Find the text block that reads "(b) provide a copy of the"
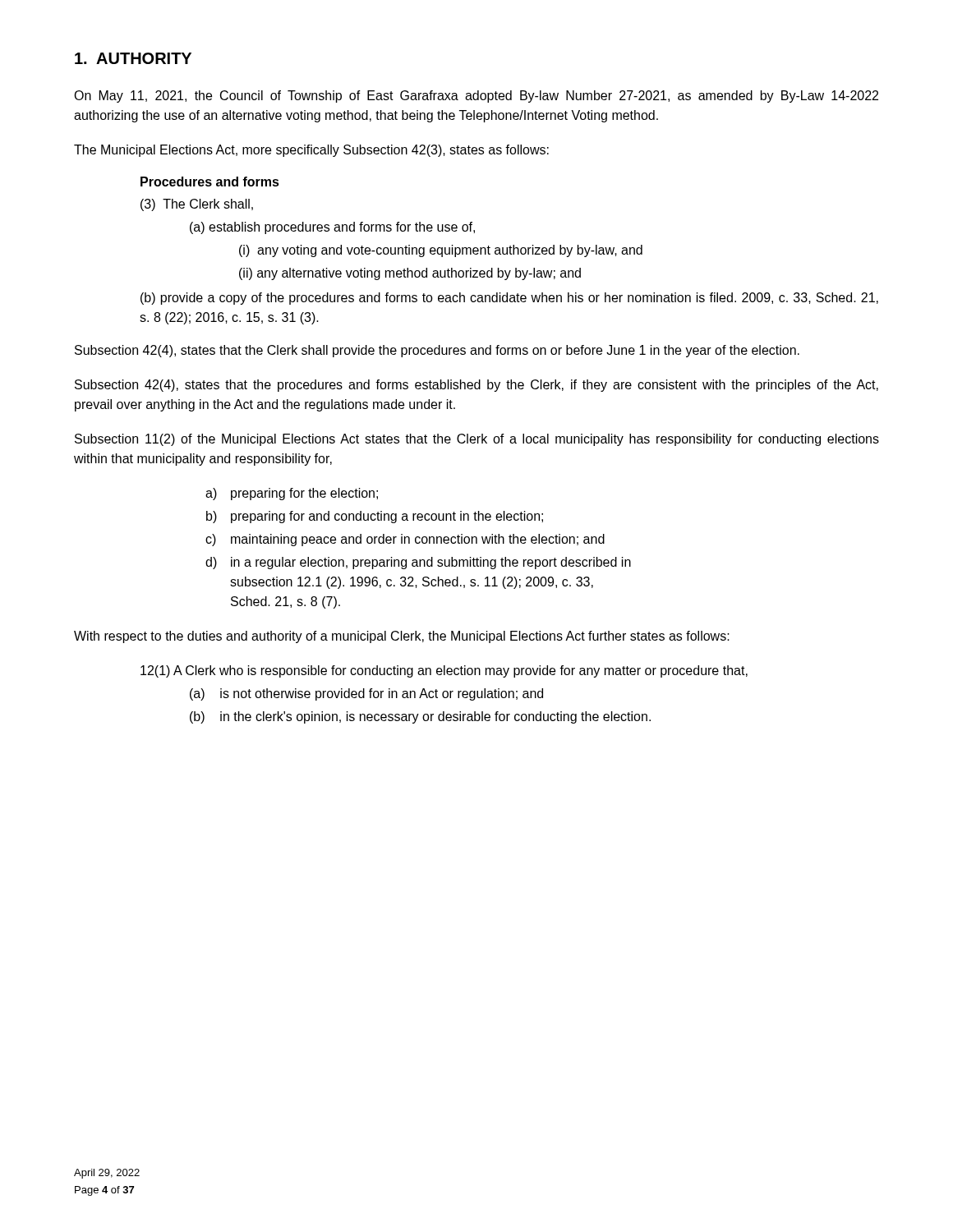953x1232 pixels. [509, 308]
